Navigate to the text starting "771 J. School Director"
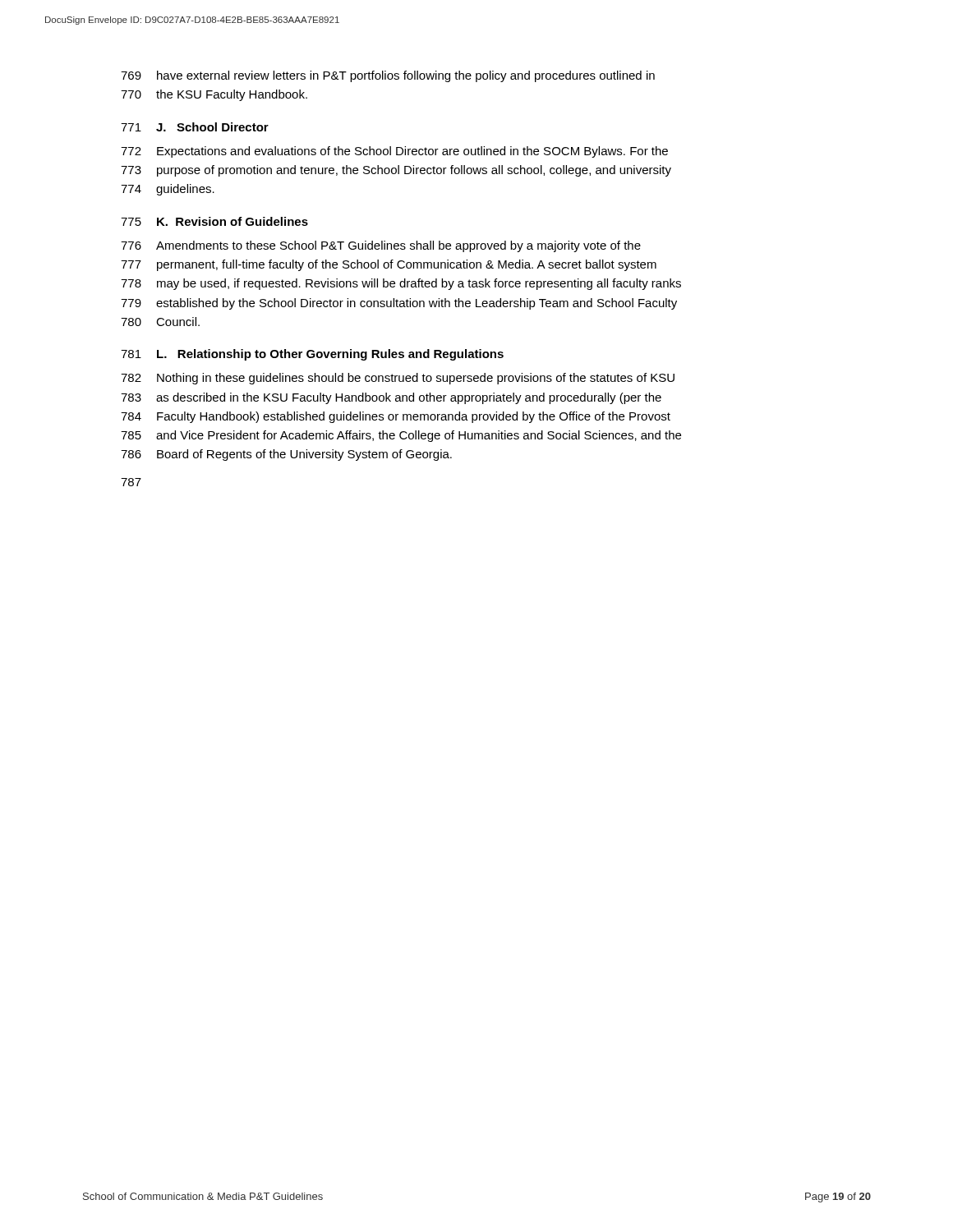The image size is (953, 1232). point(195,127)
